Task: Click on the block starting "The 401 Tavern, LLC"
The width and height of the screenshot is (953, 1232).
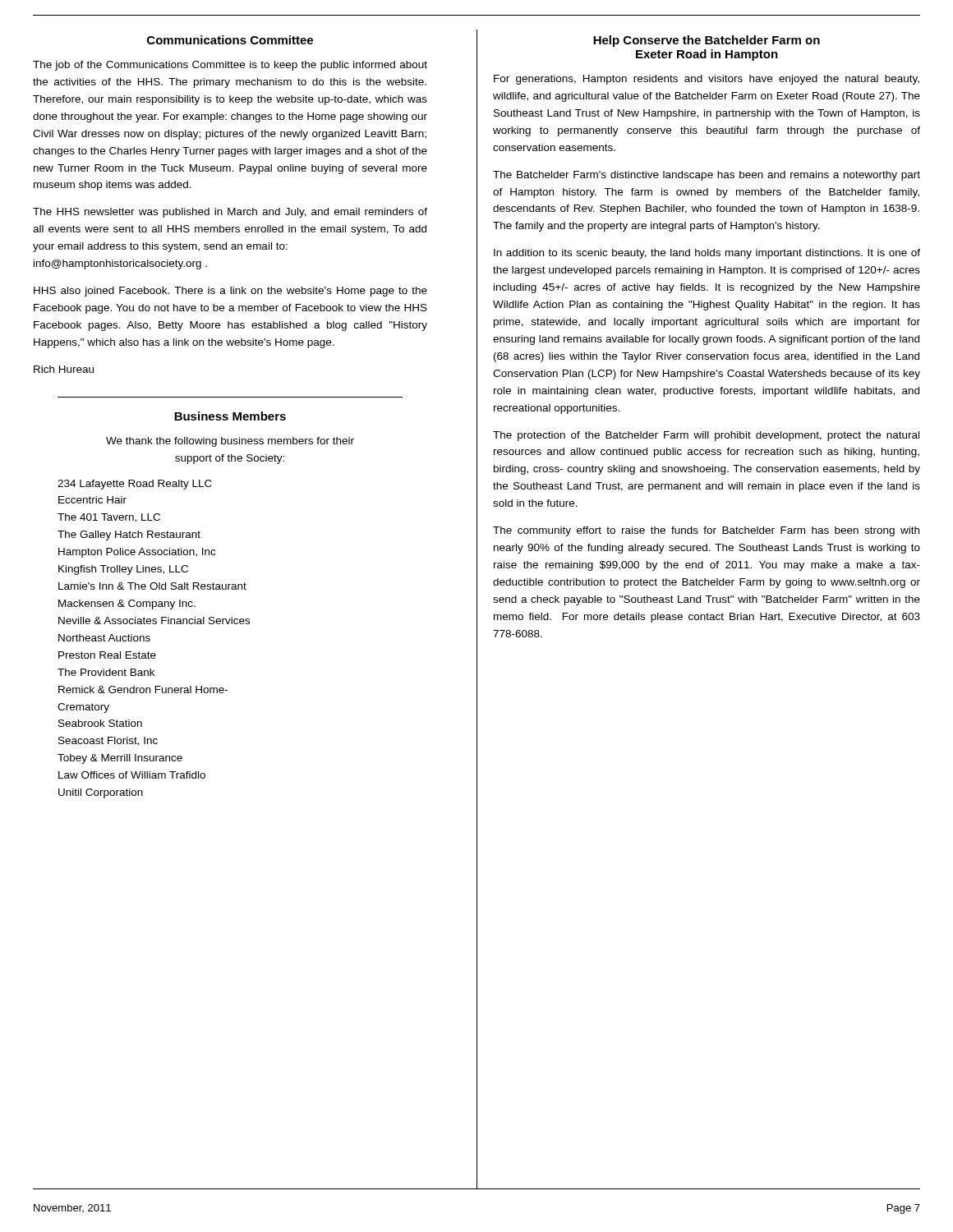Action: point(109,517)
